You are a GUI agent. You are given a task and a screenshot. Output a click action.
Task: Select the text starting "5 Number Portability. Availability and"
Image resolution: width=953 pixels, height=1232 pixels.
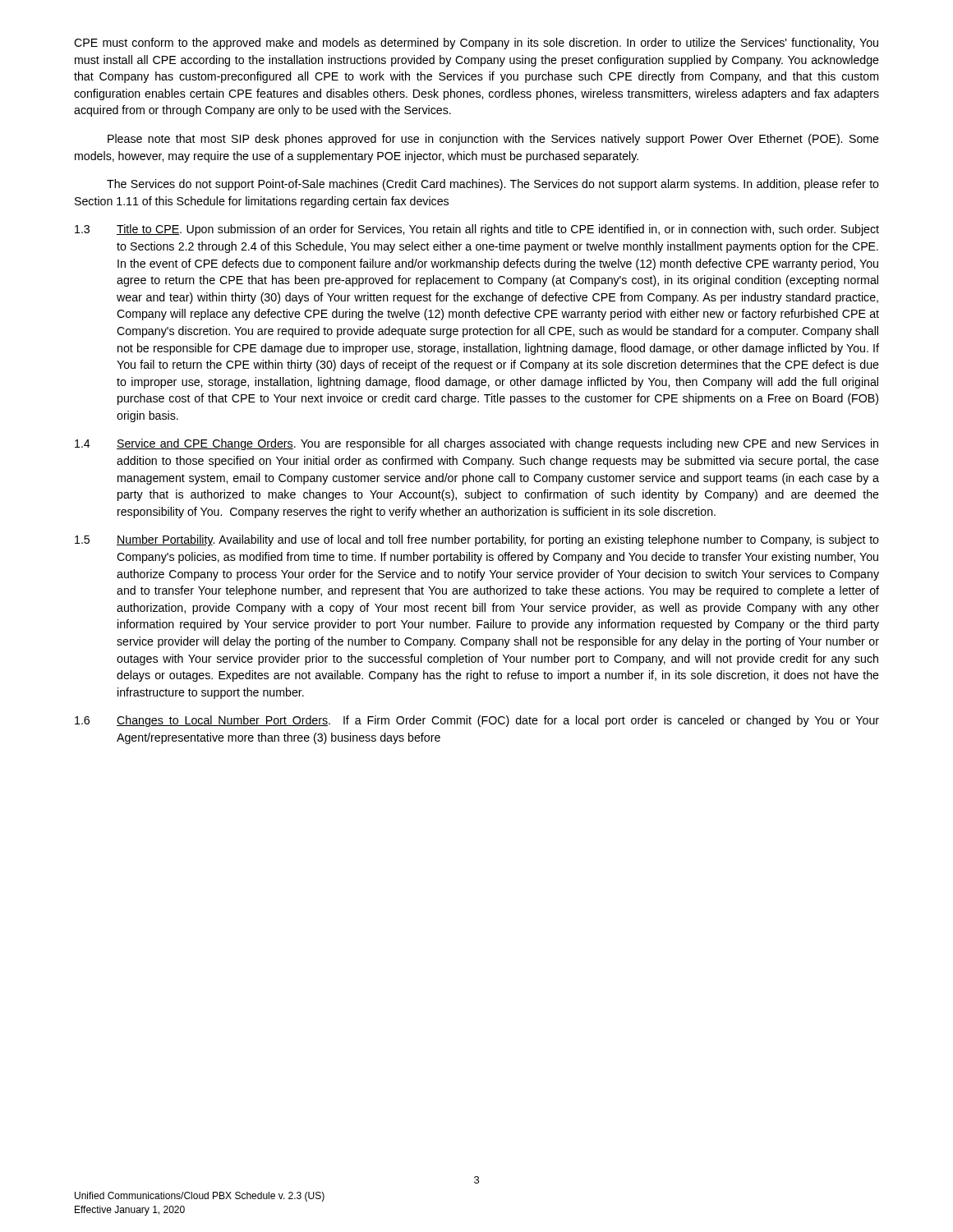coord(476,616)
